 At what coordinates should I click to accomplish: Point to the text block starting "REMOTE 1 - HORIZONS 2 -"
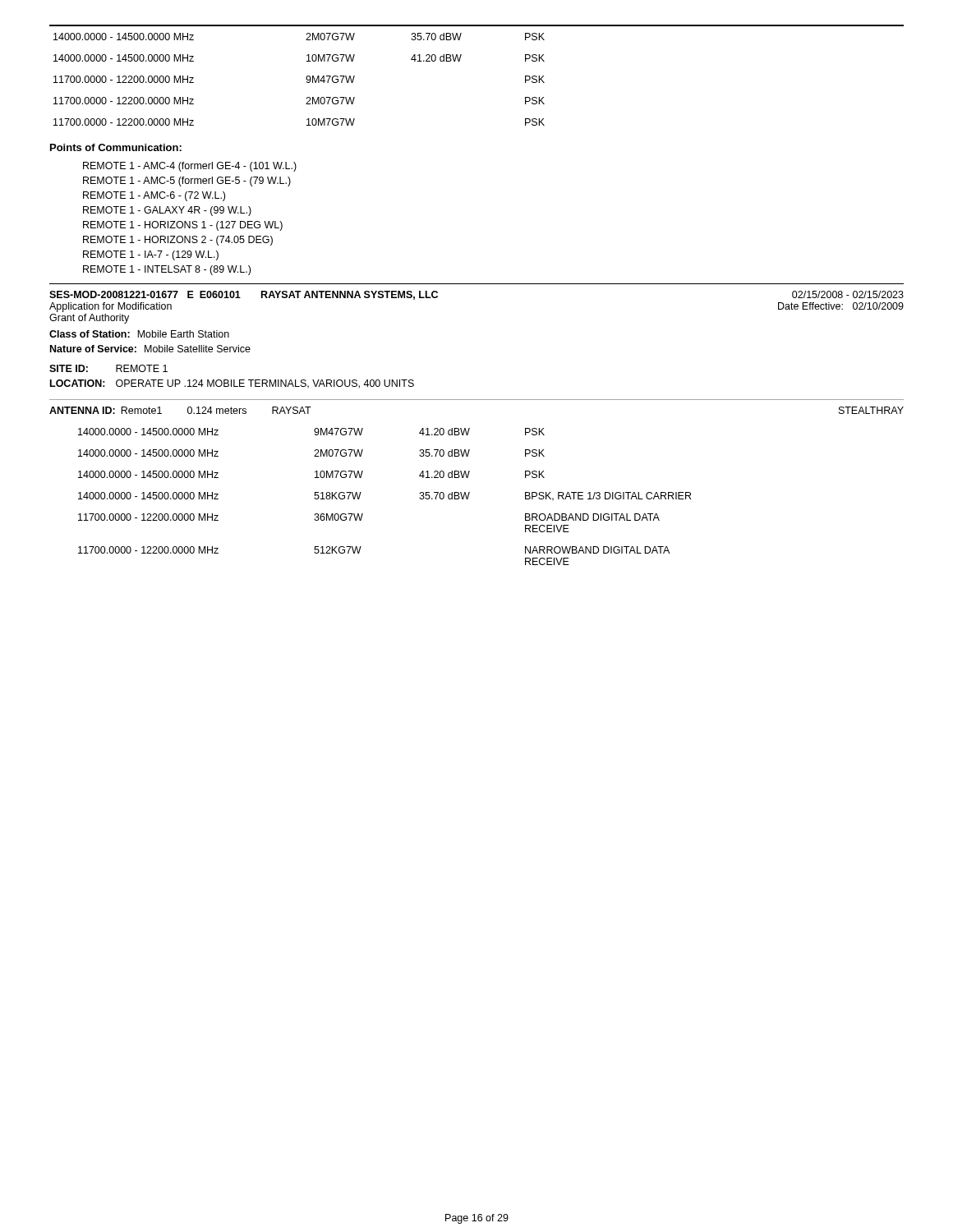[x=178, y=240]
